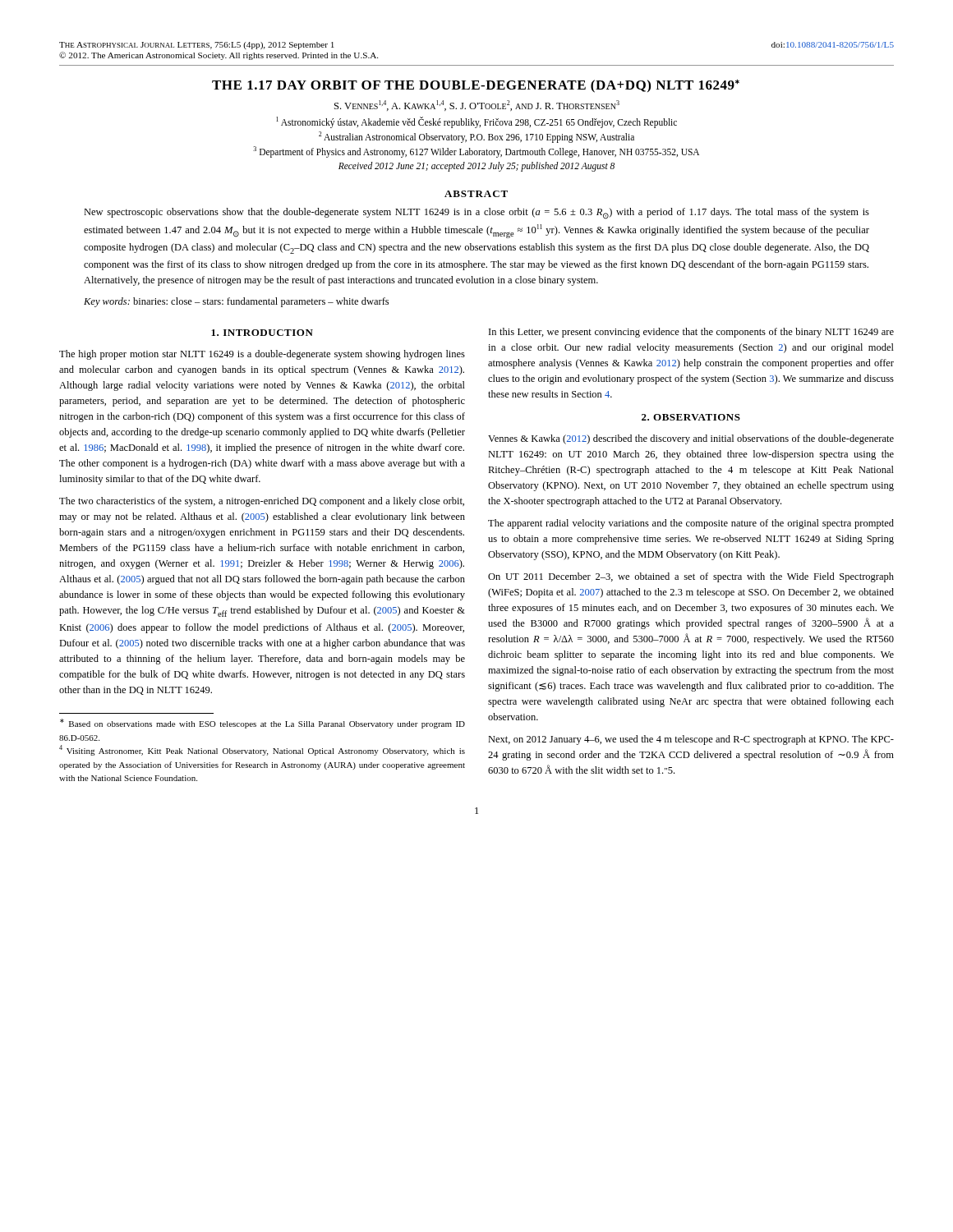953x1232 pixels.
Task: Point to the block beginning "1 Astronomický ústav, Akademie věd České republiky,"
Action: 476,144
